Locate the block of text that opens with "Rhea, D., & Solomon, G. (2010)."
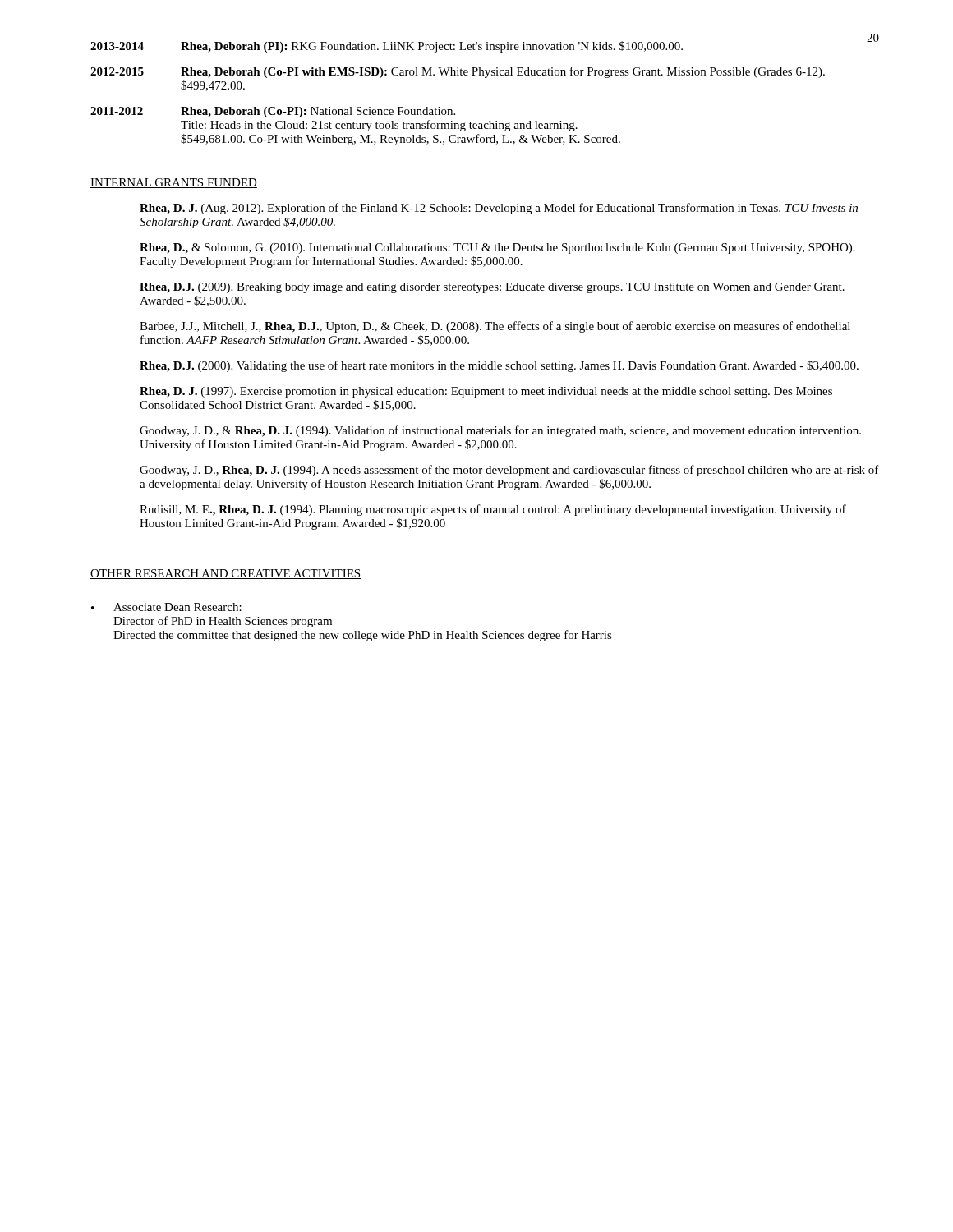The image size is (953, 1232). [485, 255]
